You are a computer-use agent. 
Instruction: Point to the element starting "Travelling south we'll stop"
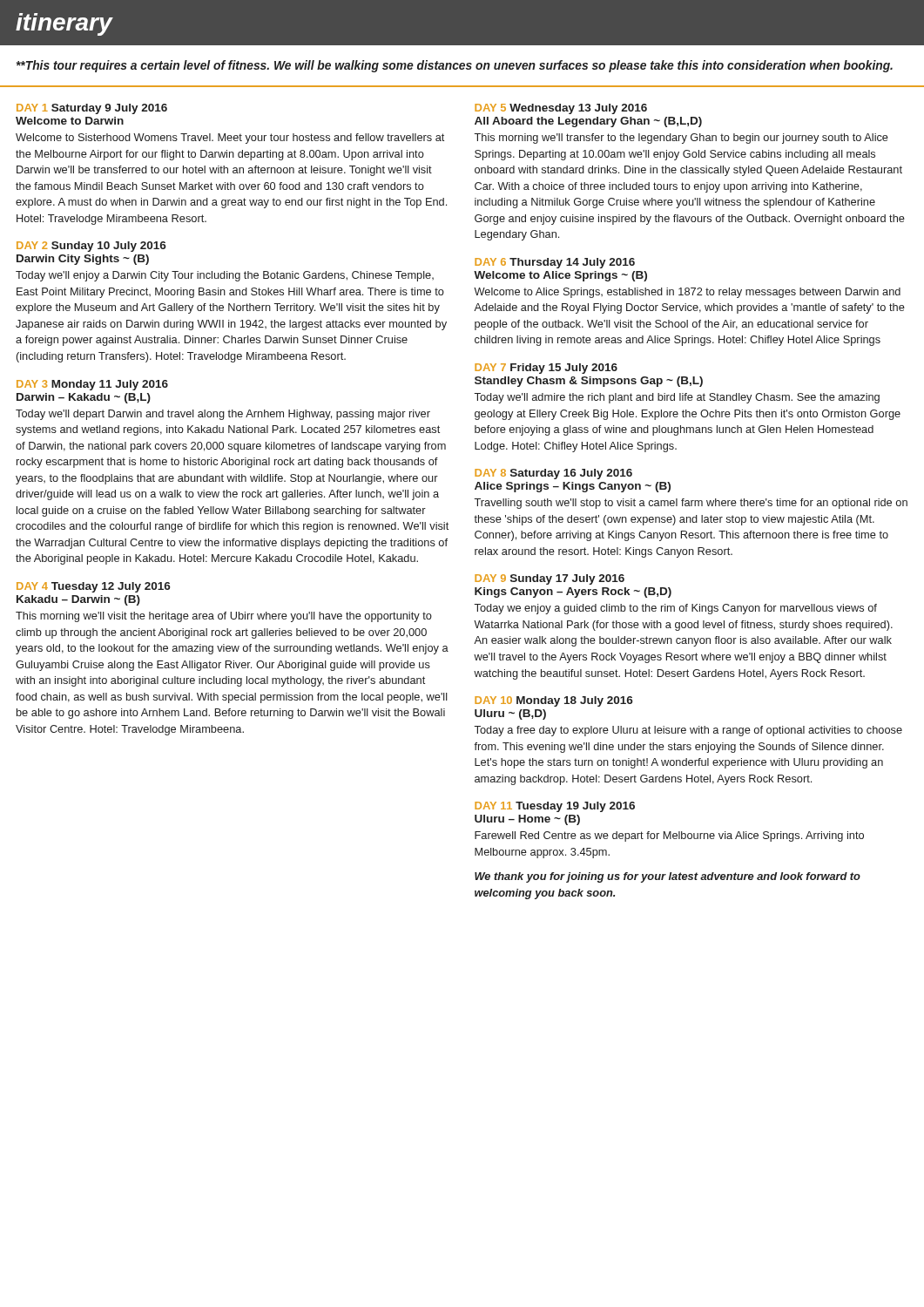point(691,527)
